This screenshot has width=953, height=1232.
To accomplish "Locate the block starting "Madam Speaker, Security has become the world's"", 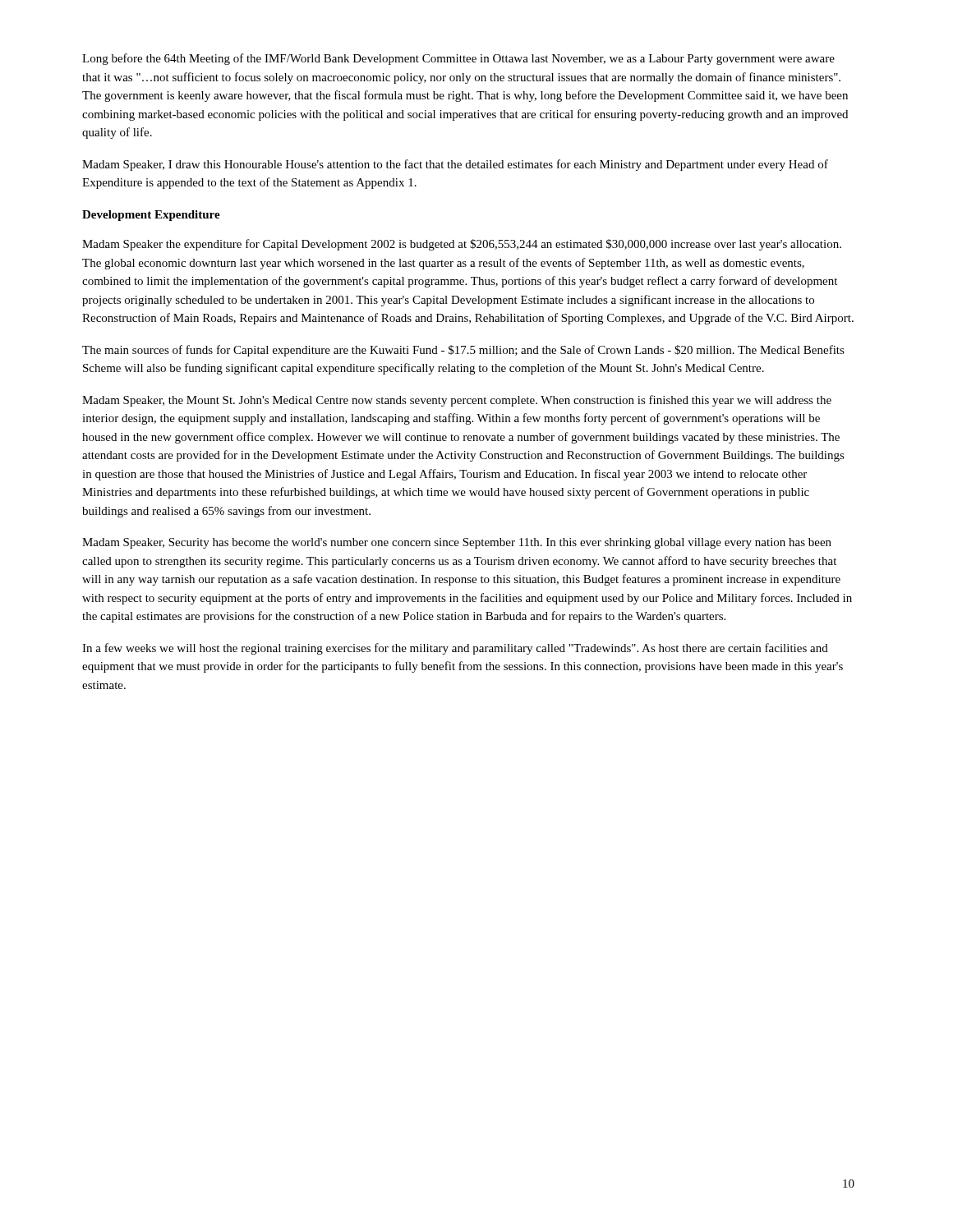I will tap(467, 579).
